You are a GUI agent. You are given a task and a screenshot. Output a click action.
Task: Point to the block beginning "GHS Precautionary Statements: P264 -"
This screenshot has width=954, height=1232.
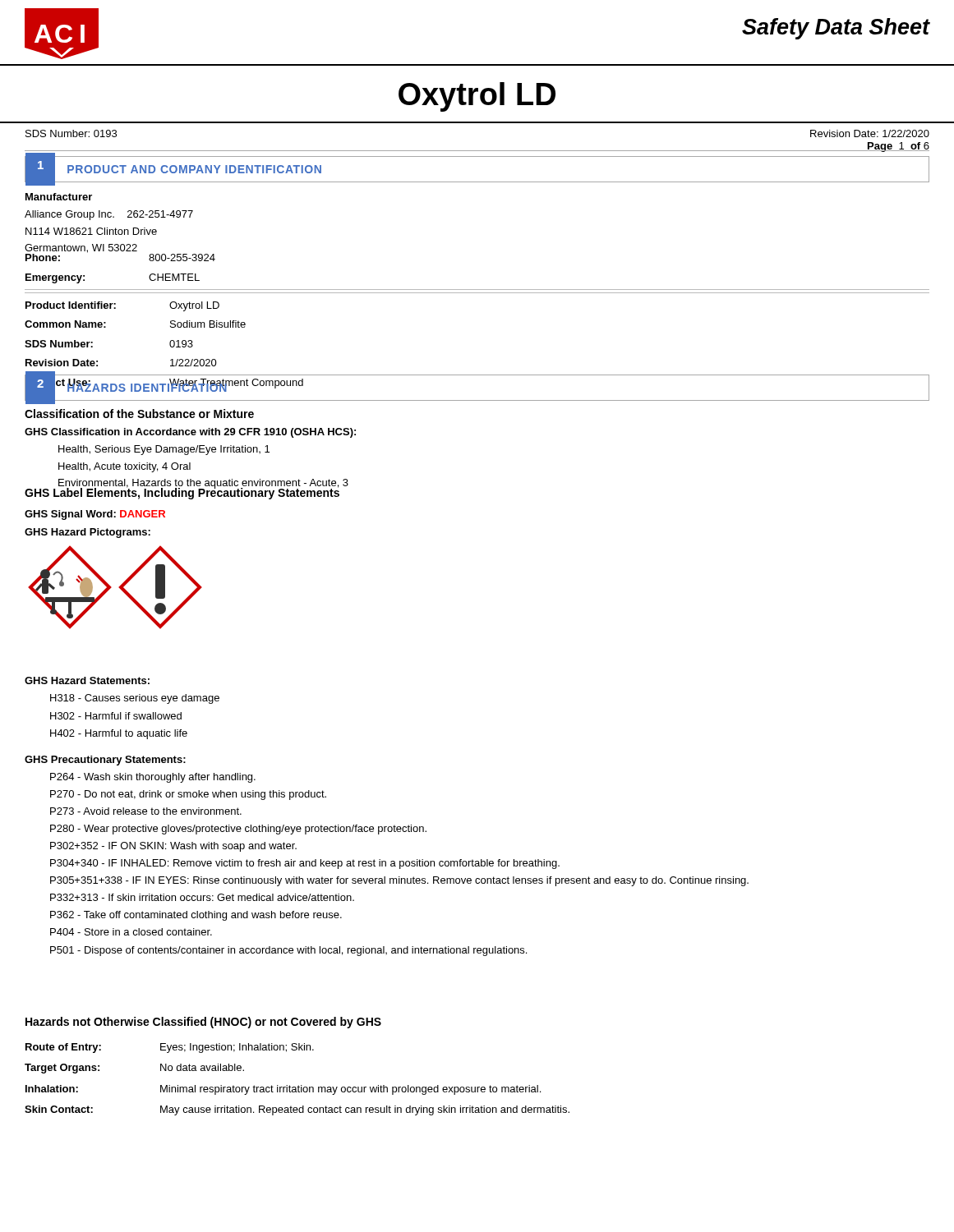pyautogui.click(x=477, y=856)
